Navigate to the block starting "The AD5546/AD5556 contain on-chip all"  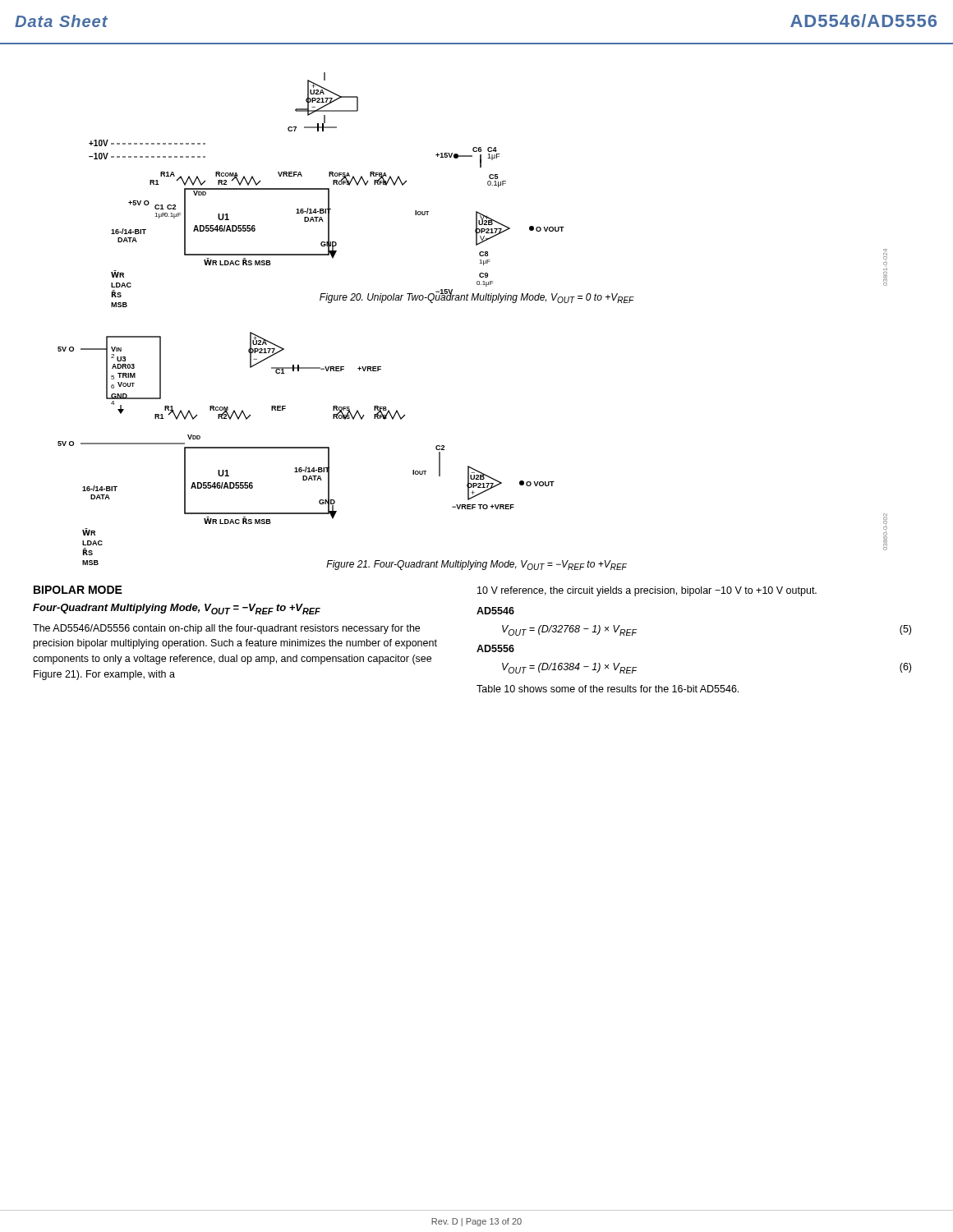pyautogui.click(x=235, y=651)
